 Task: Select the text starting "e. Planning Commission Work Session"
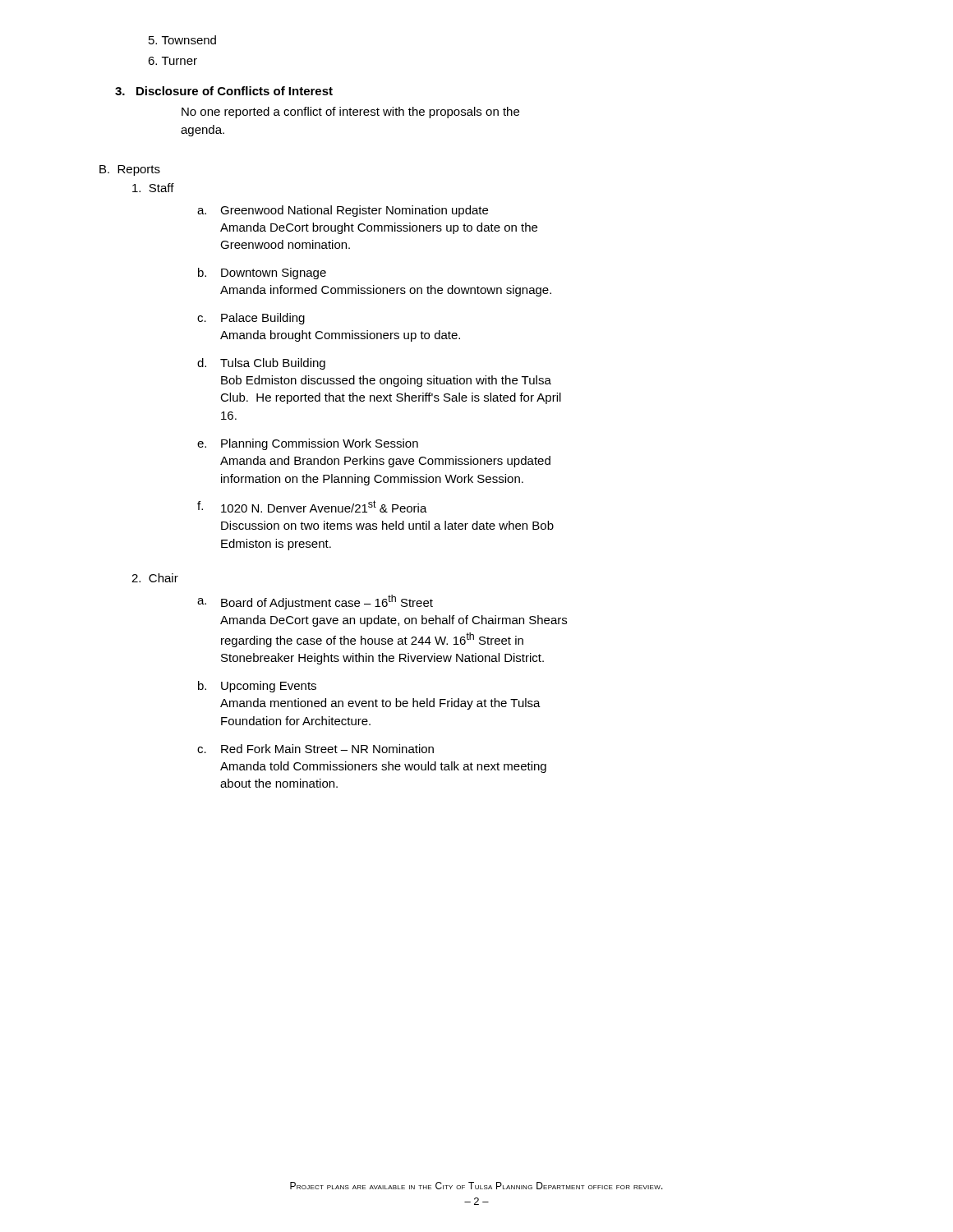pos(374,462)
